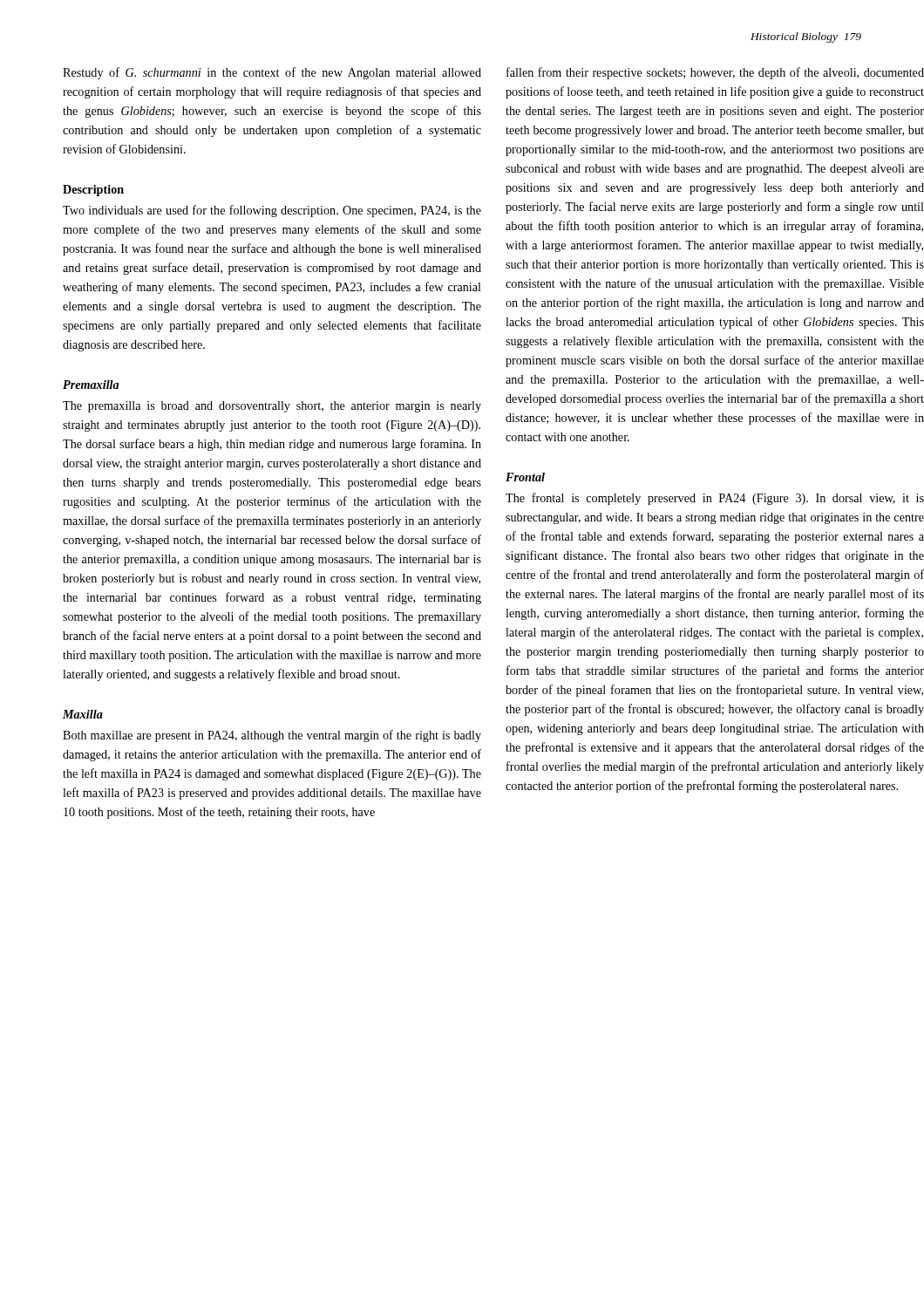924x1308 pixels.
Task: Find the element starting "fallen from their respective sockets; however, the depth"
Action: [x=715, y=255]
